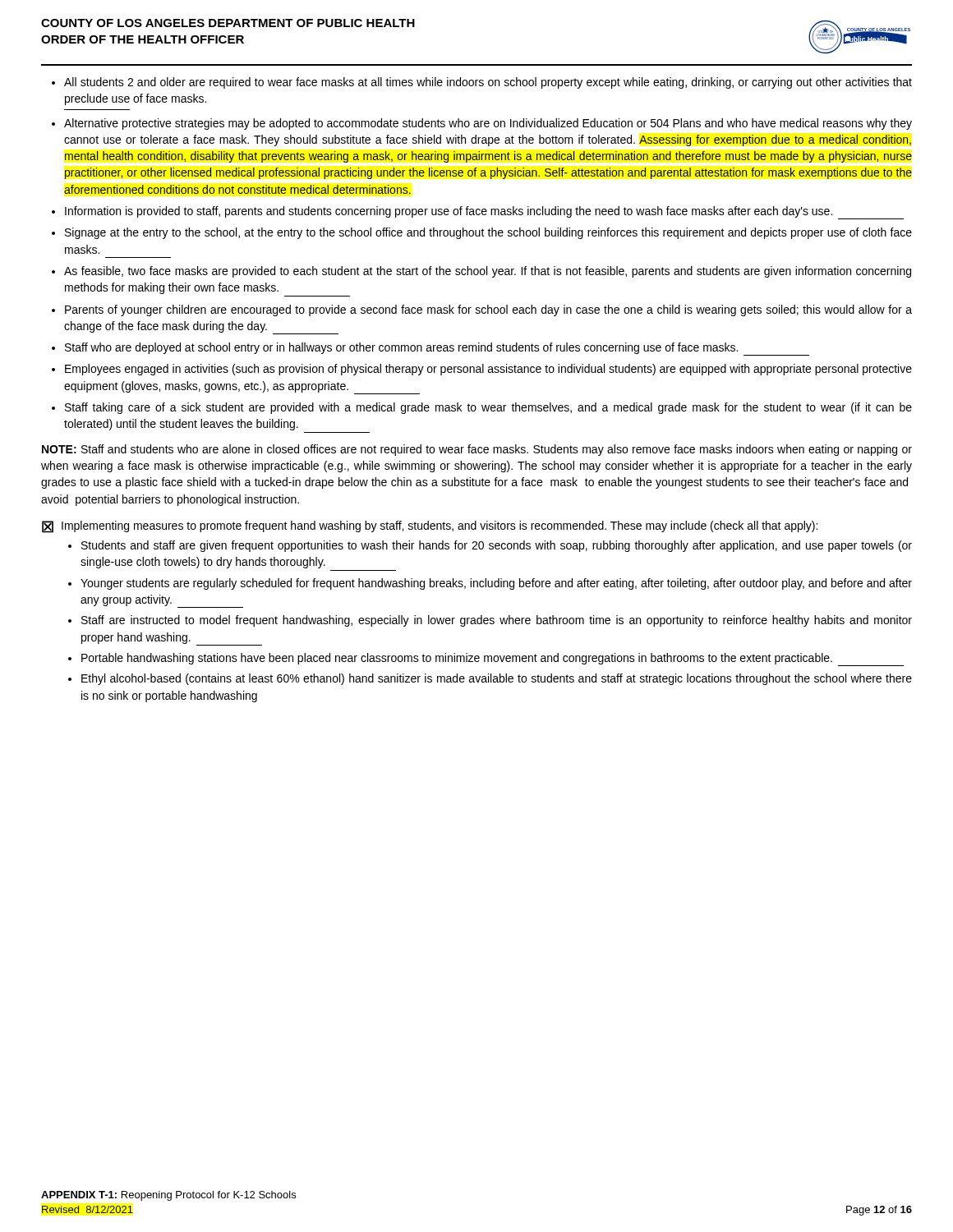Select the block starting "Staff taking care of a sick student are"
The image size is (953, 1232).
tap(488, 417)
